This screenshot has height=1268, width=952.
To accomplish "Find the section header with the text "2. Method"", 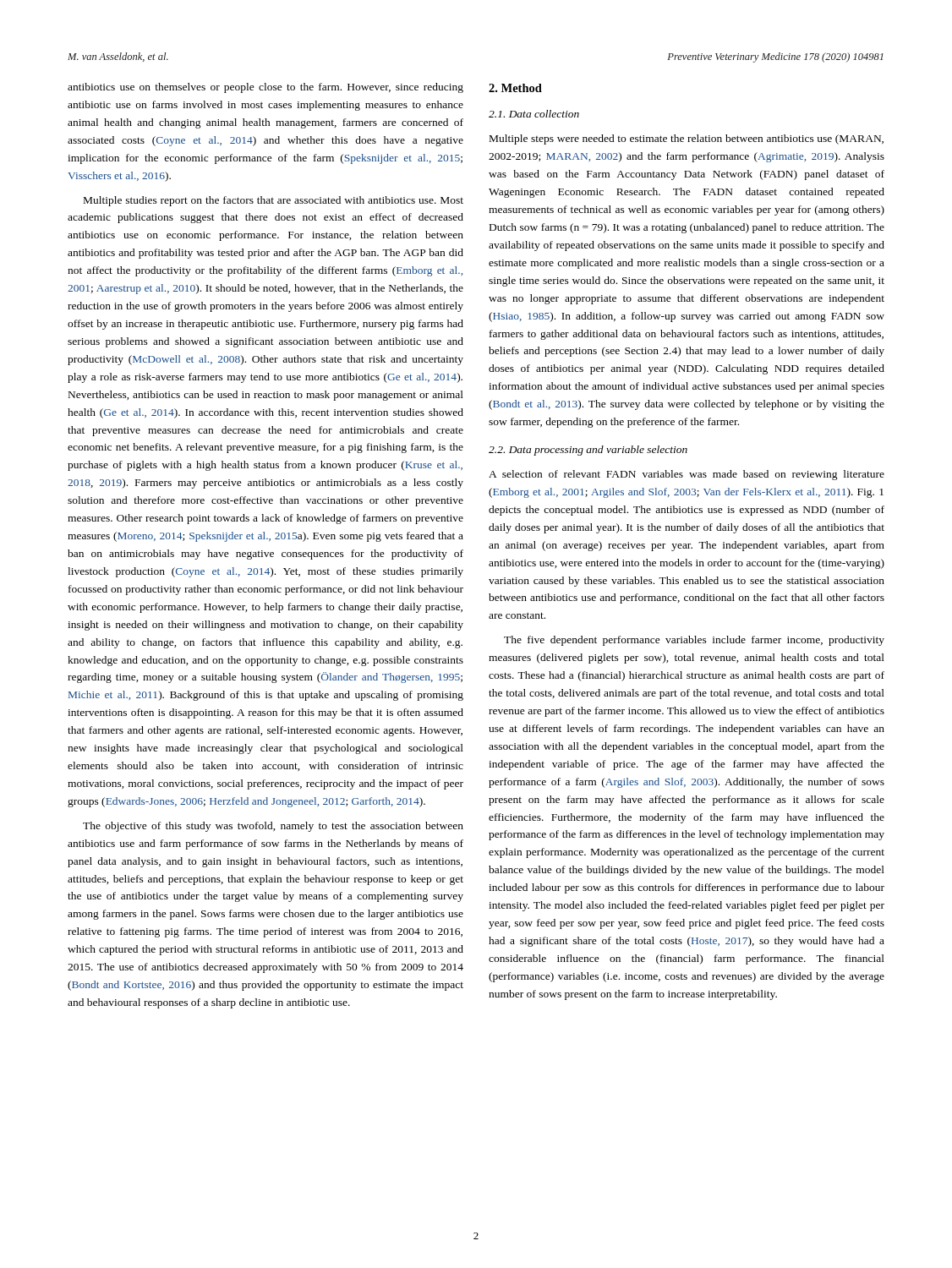I will point(515,88).
